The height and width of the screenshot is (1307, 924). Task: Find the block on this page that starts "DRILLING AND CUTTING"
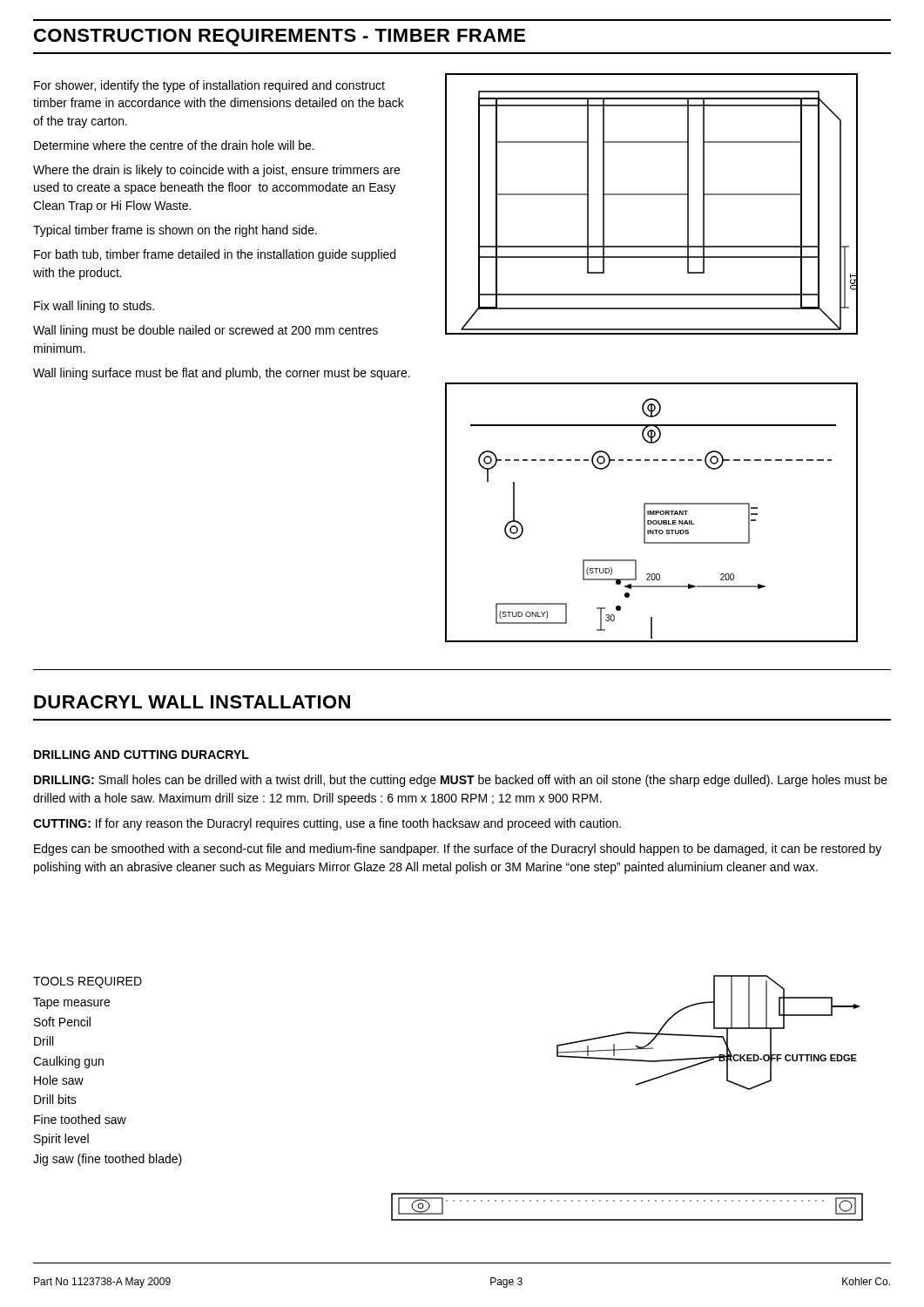coord(462,811)
